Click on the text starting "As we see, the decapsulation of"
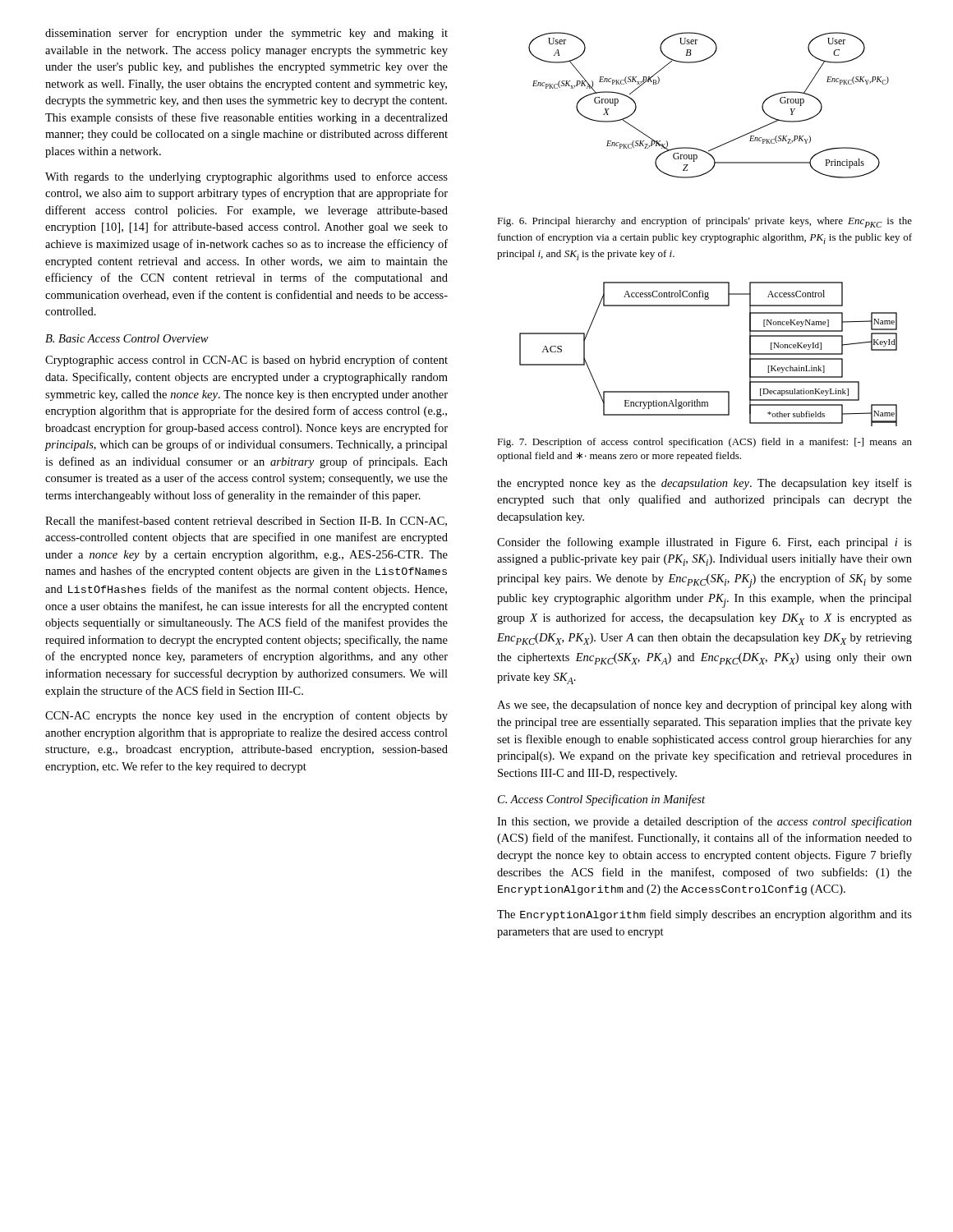The width and height of the screenshot is (953, 1232). [x=705, y=739]
